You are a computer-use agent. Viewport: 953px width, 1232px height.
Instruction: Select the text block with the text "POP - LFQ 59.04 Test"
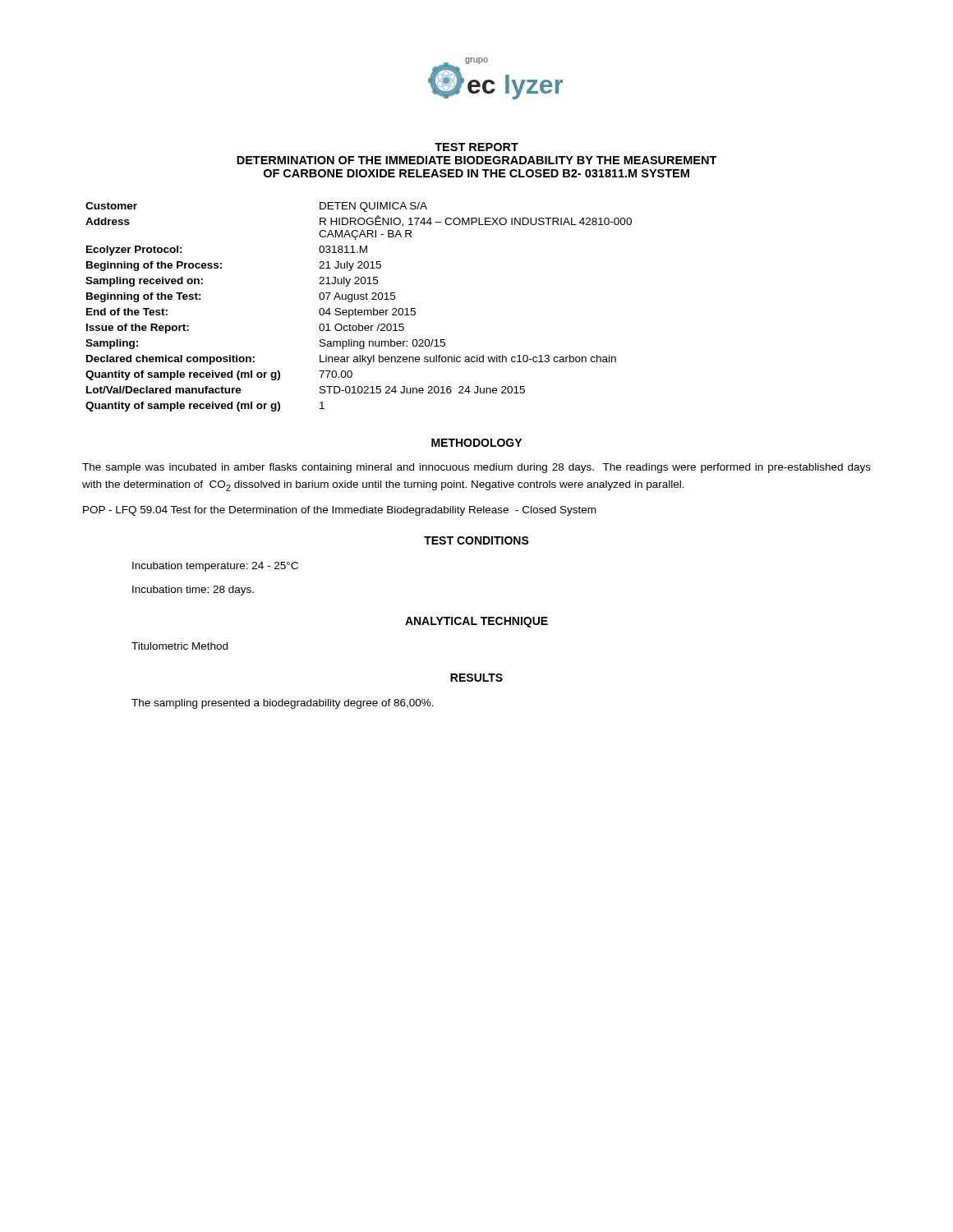click(x=339, y=510)
